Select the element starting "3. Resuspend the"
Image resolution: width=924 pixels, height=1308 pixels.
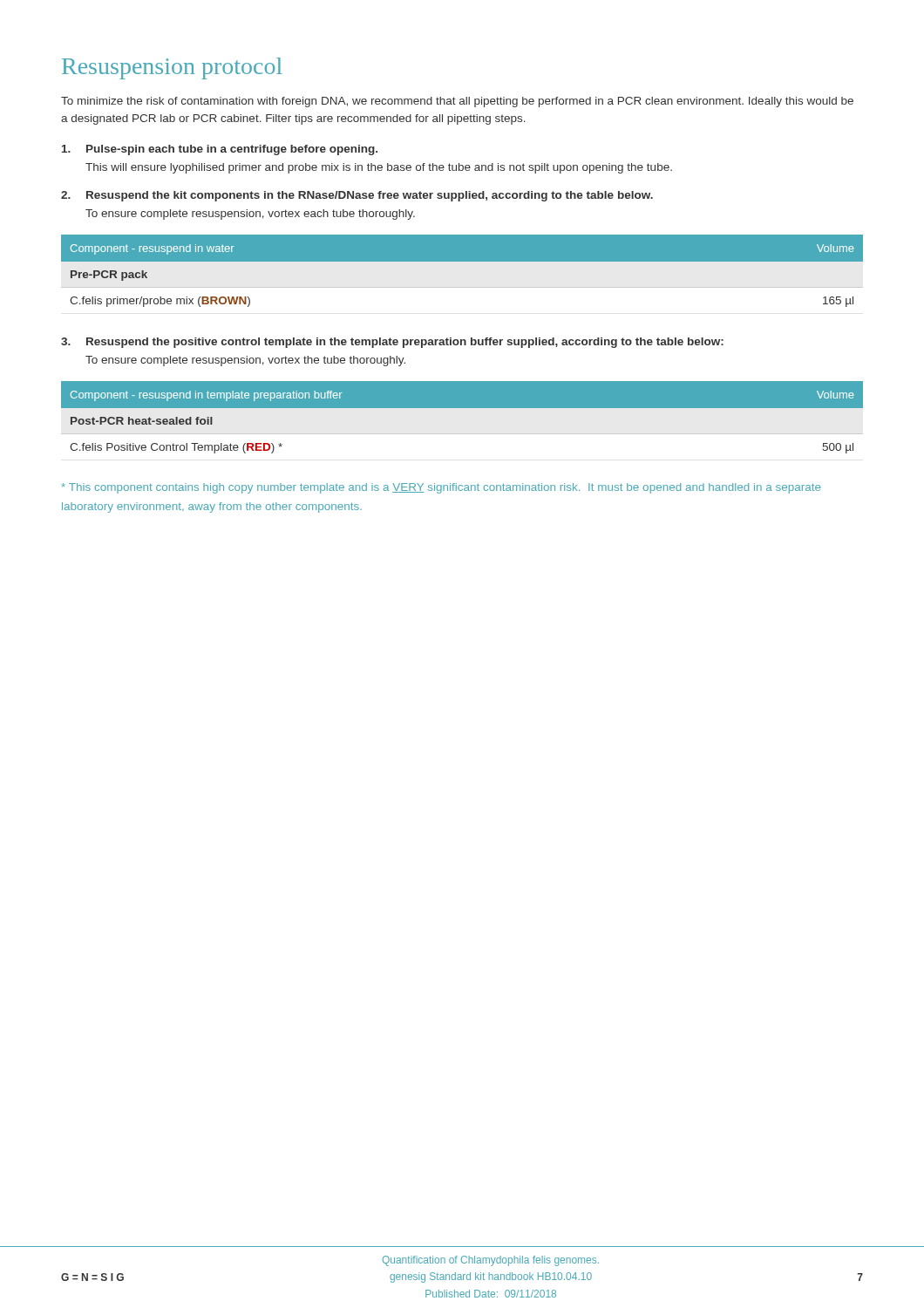pyautogui.click(x=462, y=352)
